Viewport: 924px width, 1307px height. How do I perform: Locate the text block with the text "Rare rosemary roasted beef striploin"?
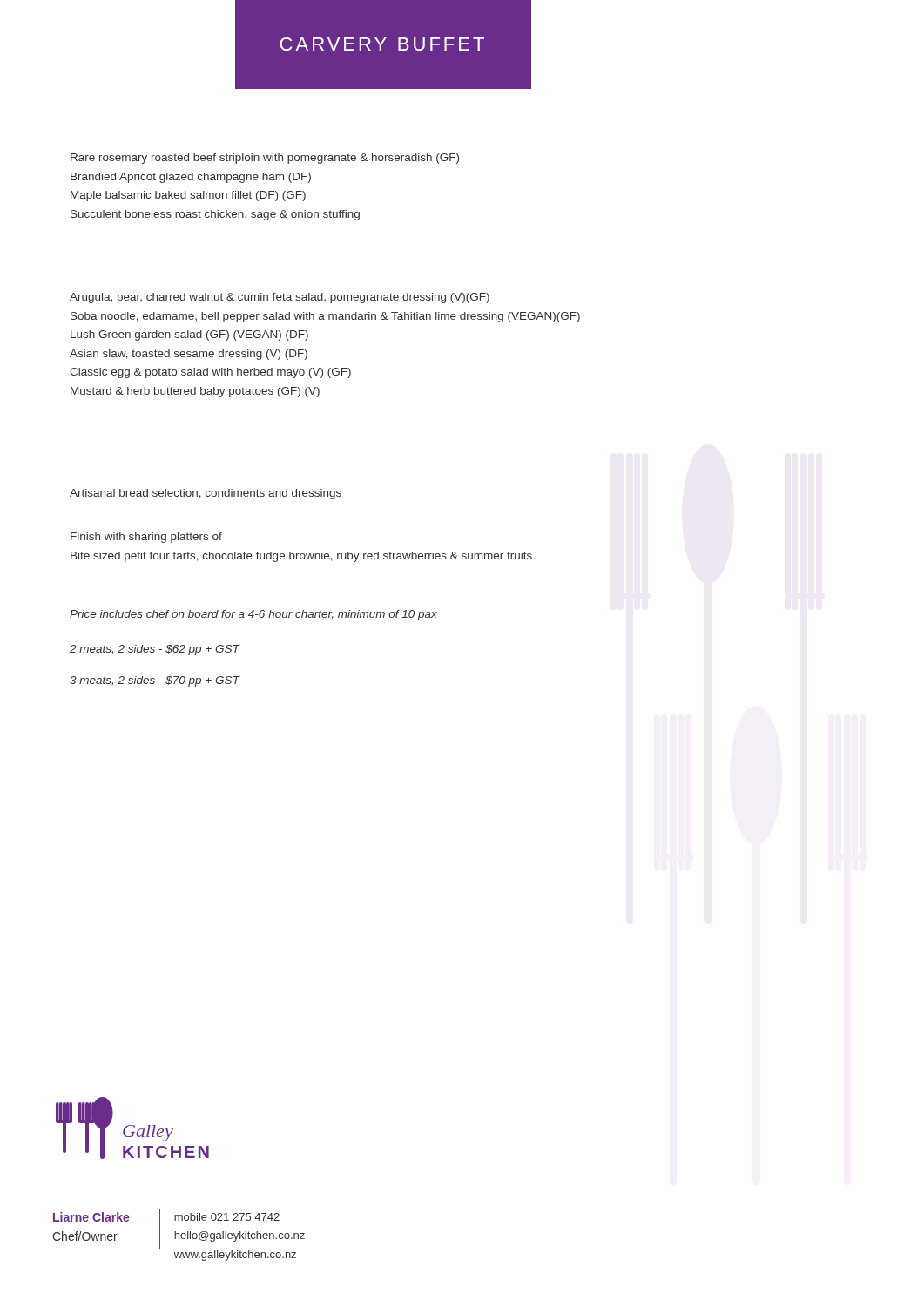point(265,159)
